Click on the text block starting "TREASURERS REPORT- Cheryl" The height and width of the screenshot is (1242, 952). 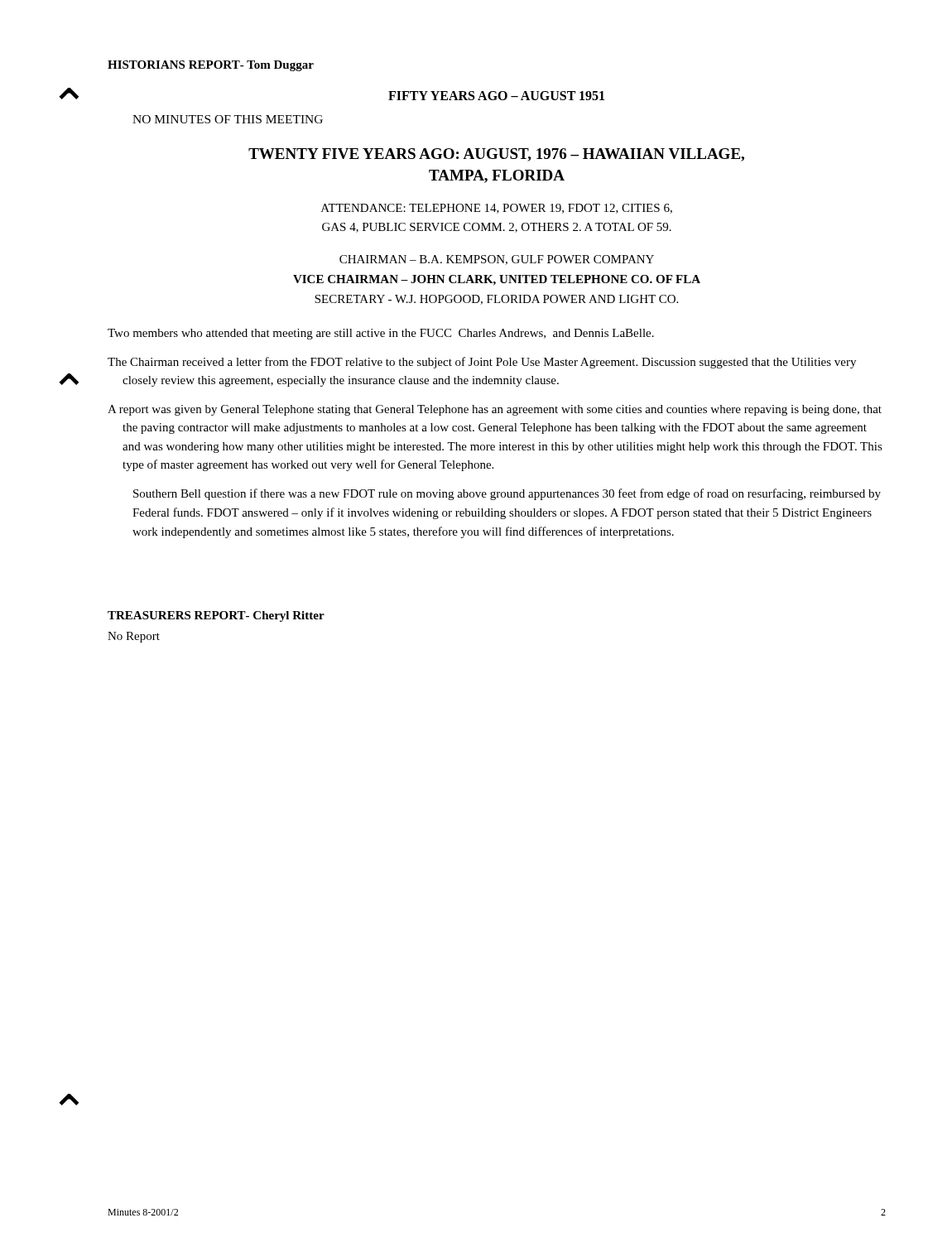[x=216, y=615]
